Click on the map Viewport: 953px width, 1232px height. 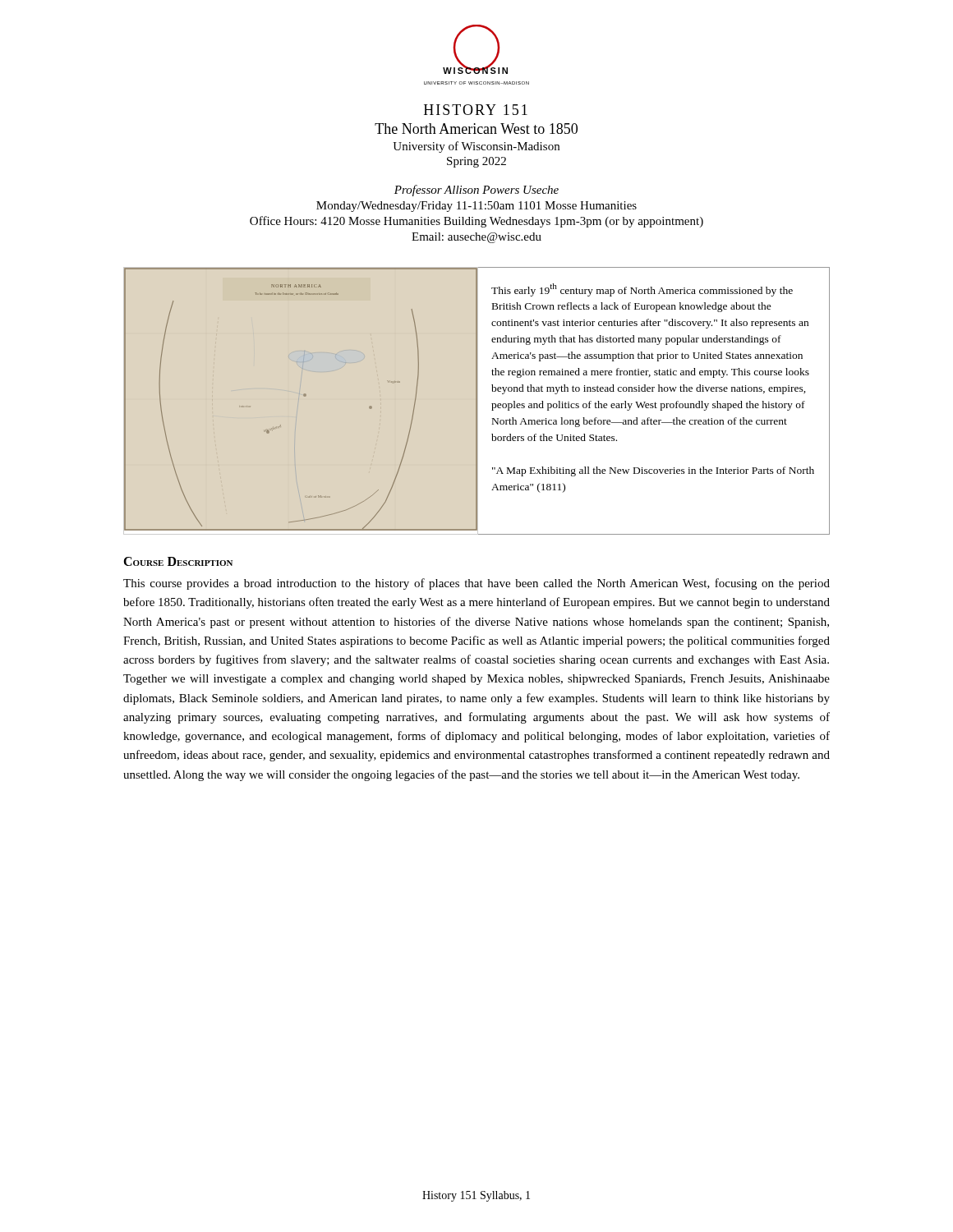(301, 401)
